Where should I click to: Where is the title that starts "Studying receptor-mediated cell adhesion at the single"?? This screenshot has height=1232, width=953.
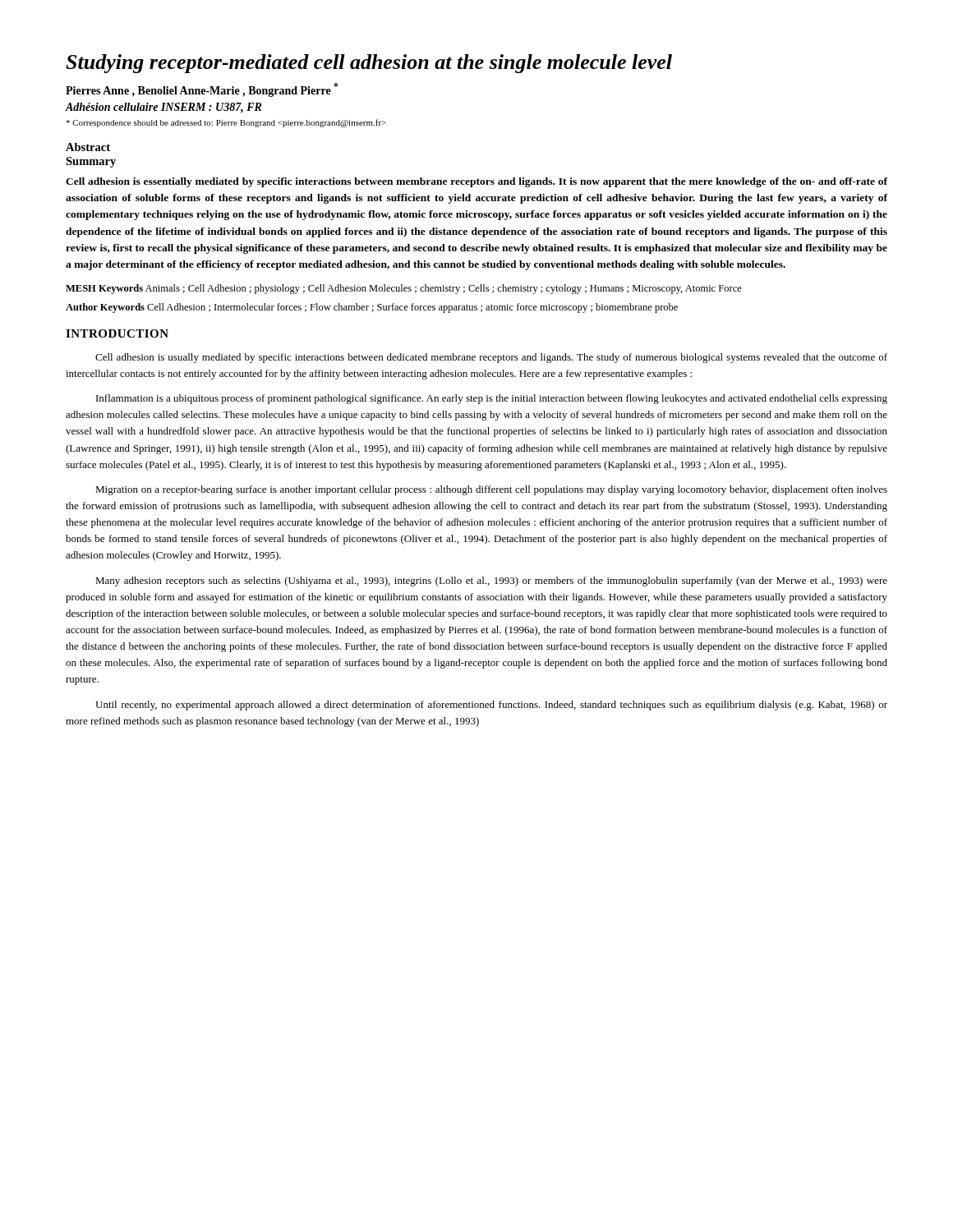[476, 62]
